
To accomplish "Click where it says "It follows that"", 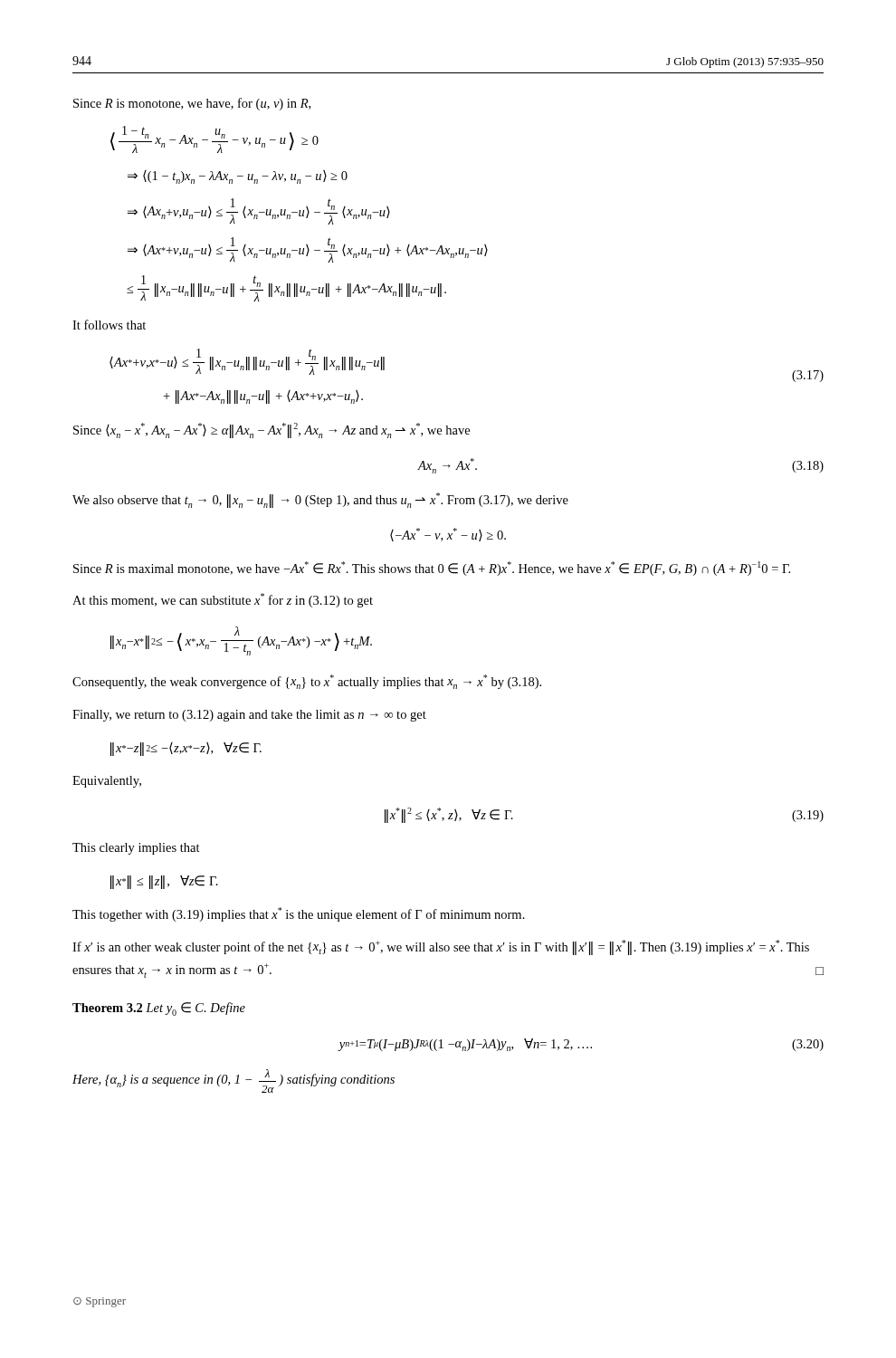I will coord(109,325).
